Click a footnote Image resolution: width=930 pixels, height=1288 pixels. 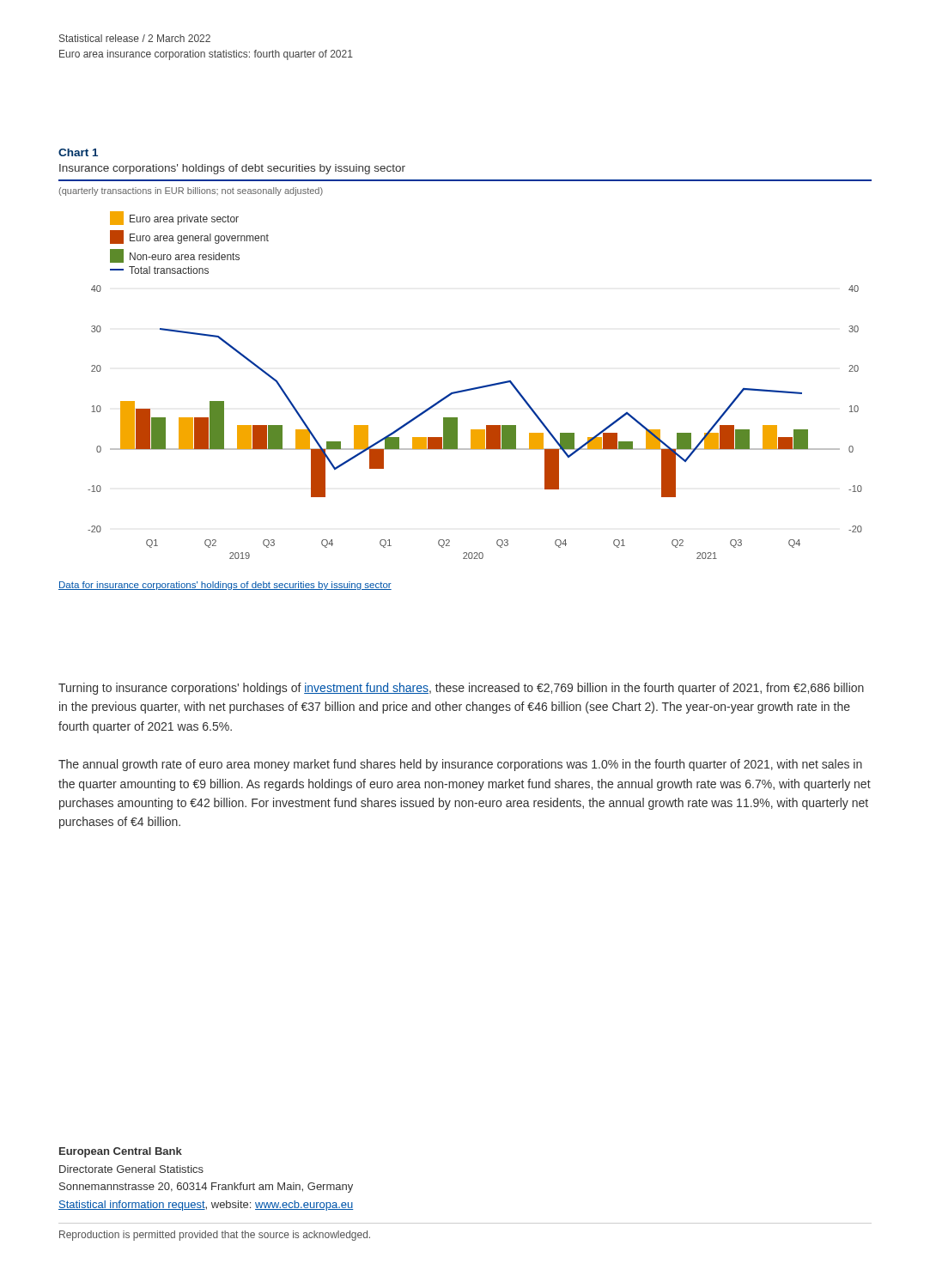pyautogui.click(x=215, y=1235)
